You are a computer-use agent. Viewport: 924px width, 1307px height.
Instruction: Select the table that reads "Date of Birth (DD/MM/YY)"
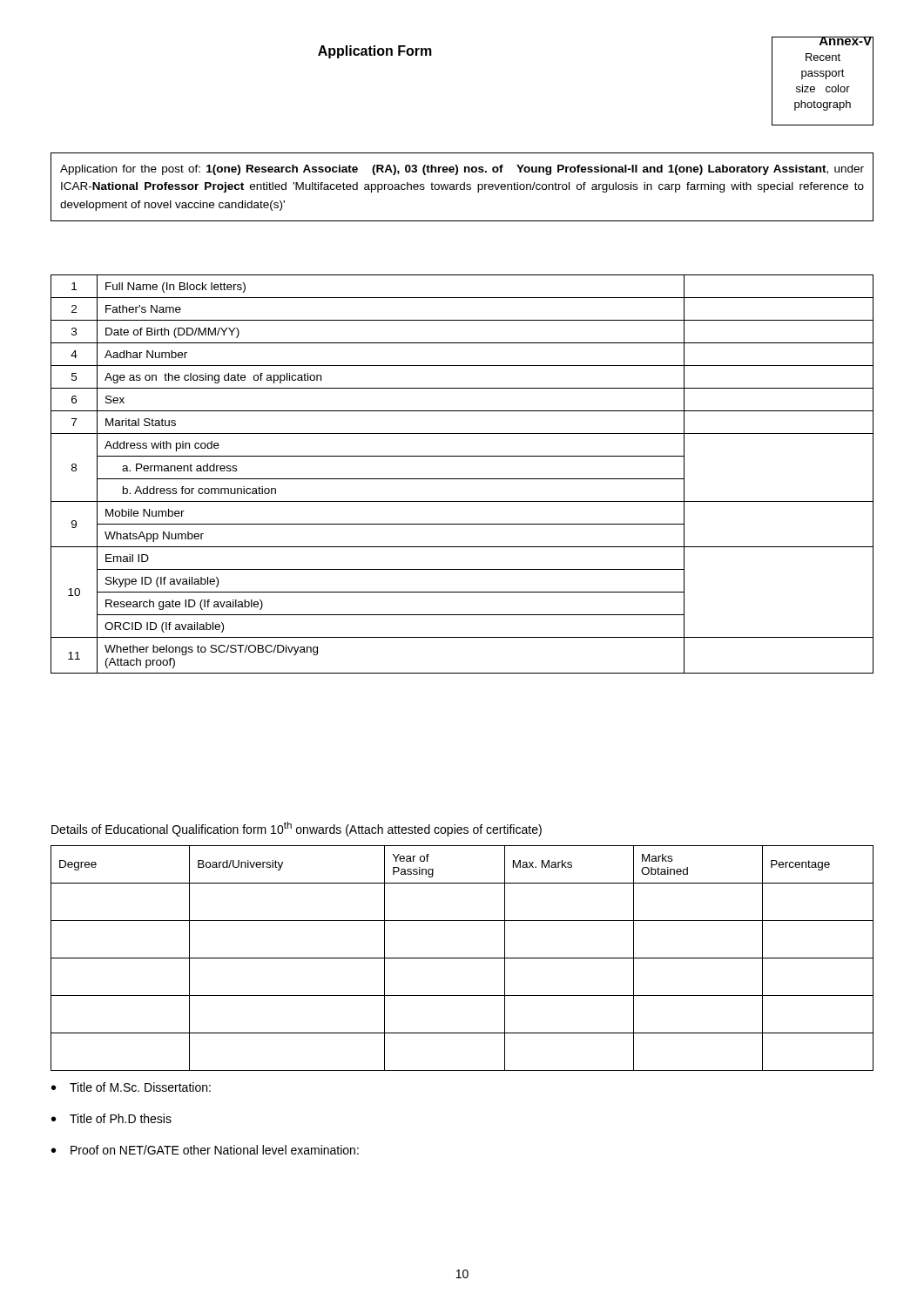[462, 474]
